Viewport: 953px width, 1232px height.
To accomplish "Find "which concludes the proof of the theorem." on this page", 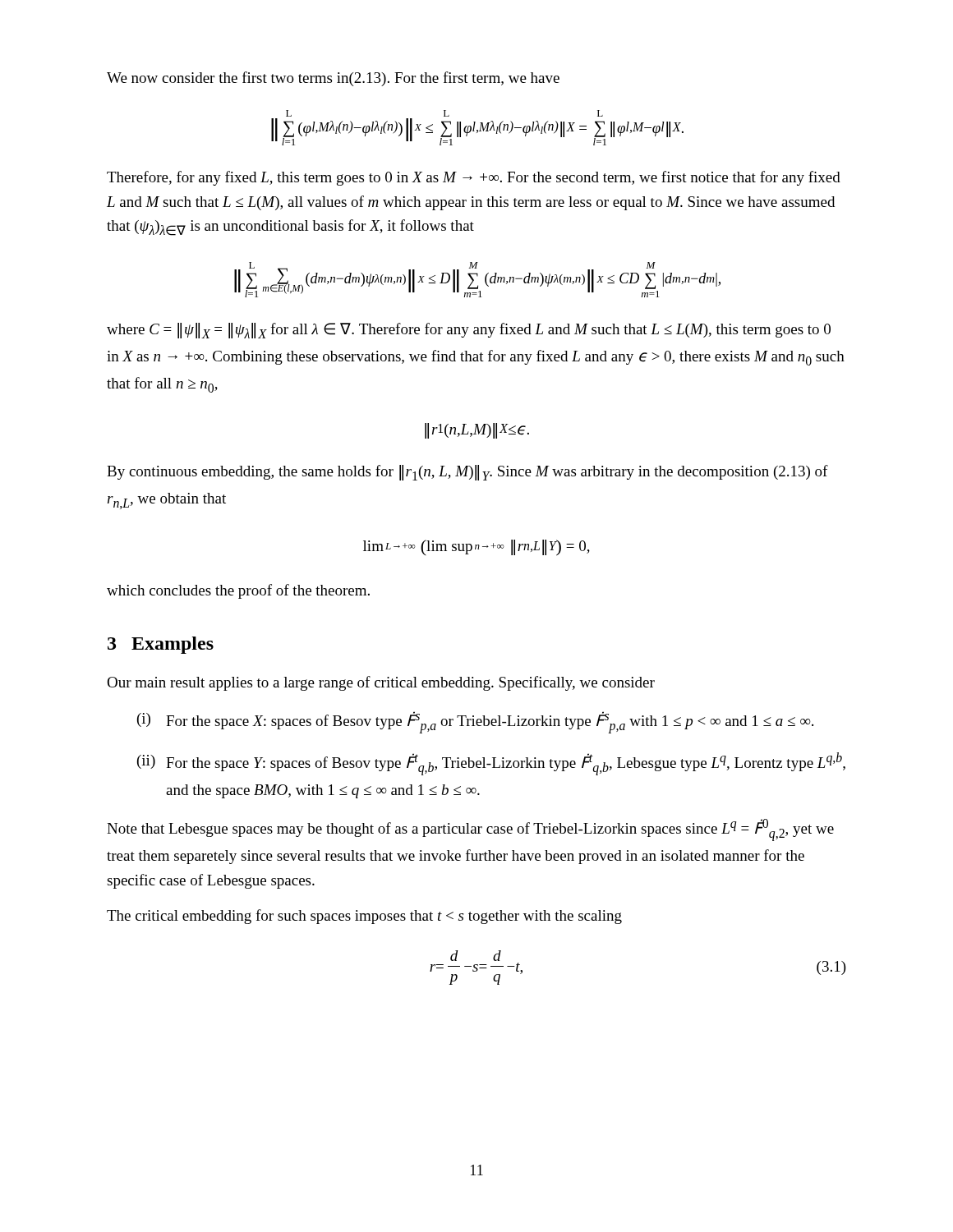I will 238,591.
